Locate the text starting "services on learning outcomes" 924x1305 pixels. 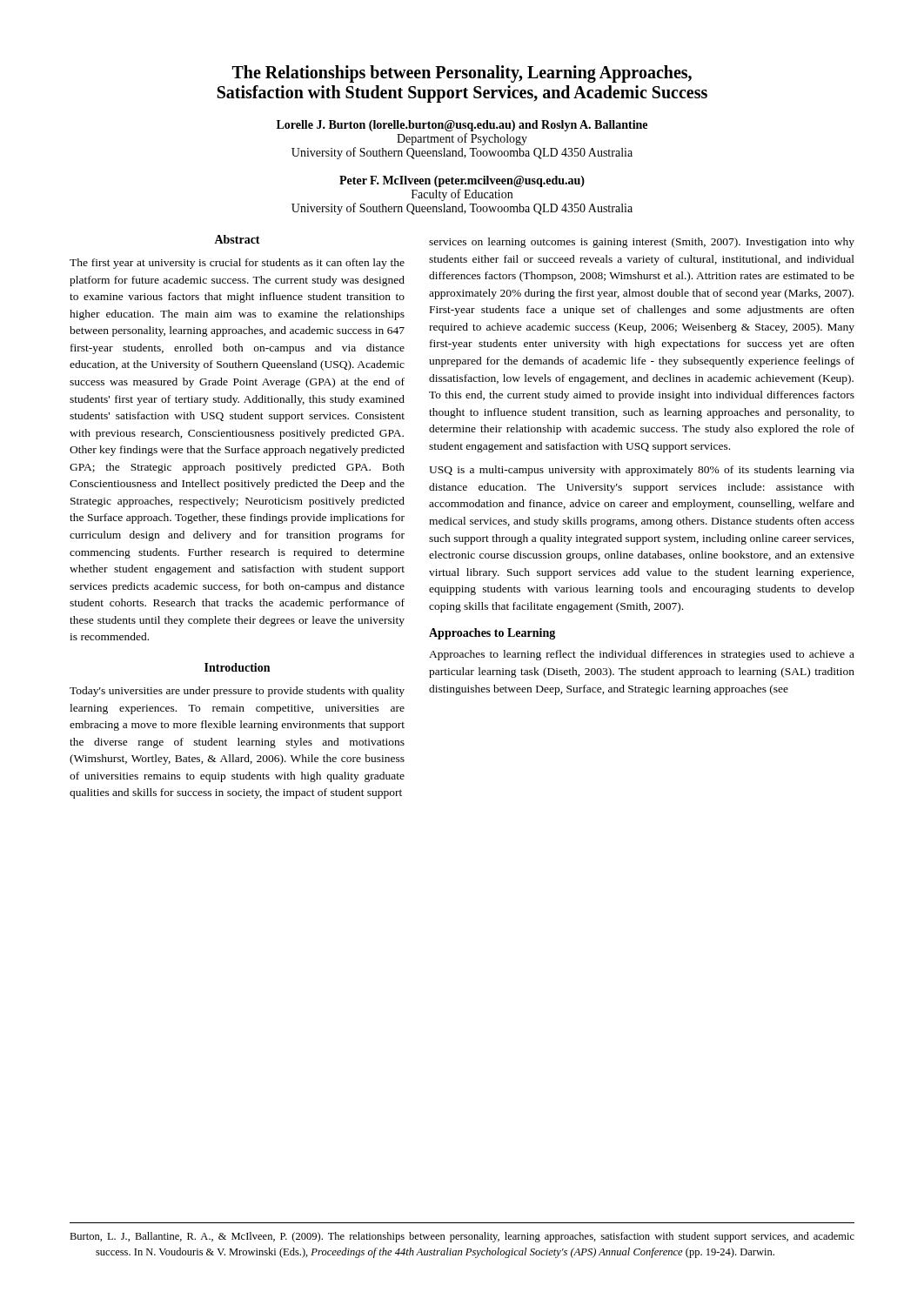(642, 424)
